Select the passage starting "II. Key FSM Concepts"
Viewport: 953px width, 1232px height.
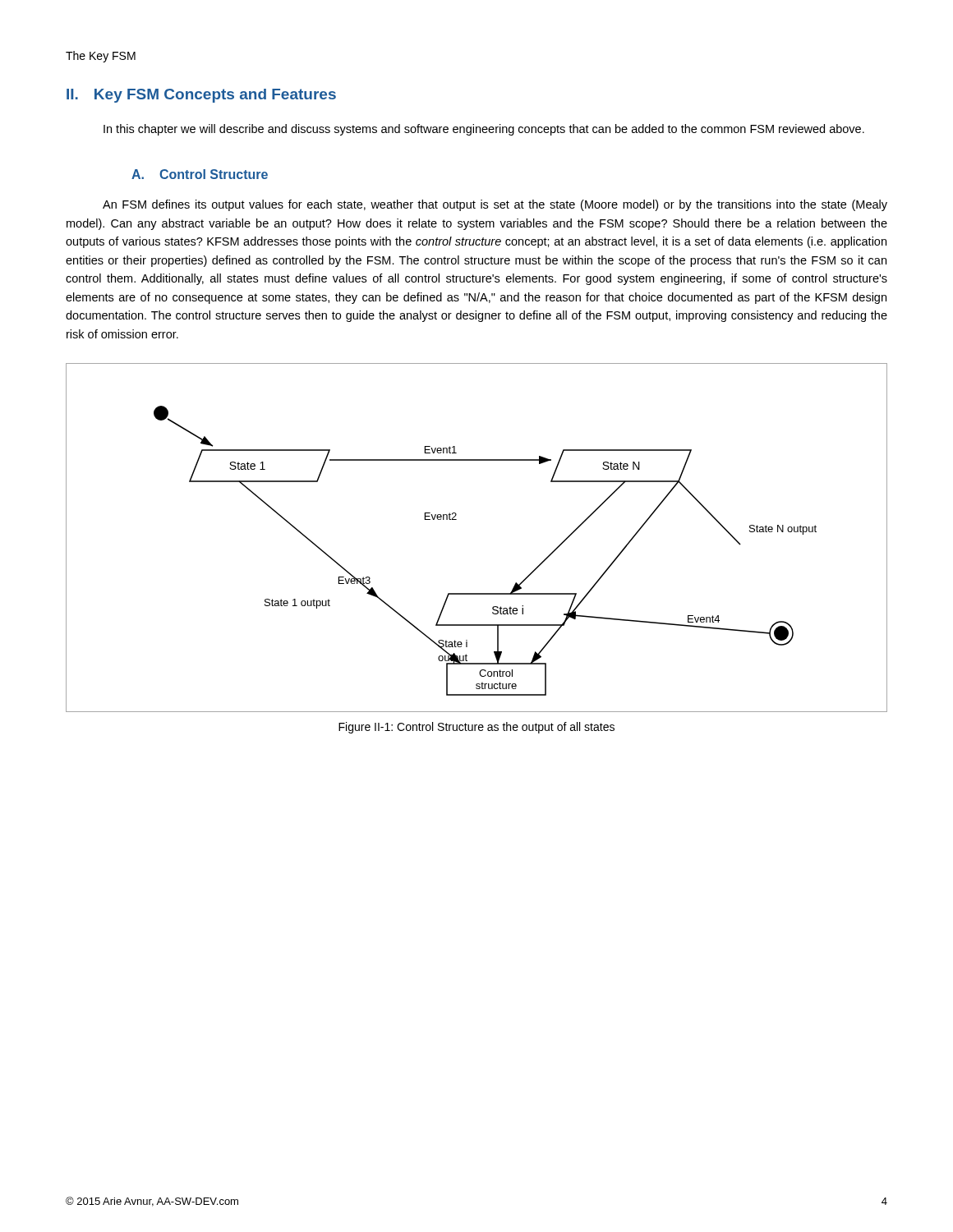click(x=201, y=94)
